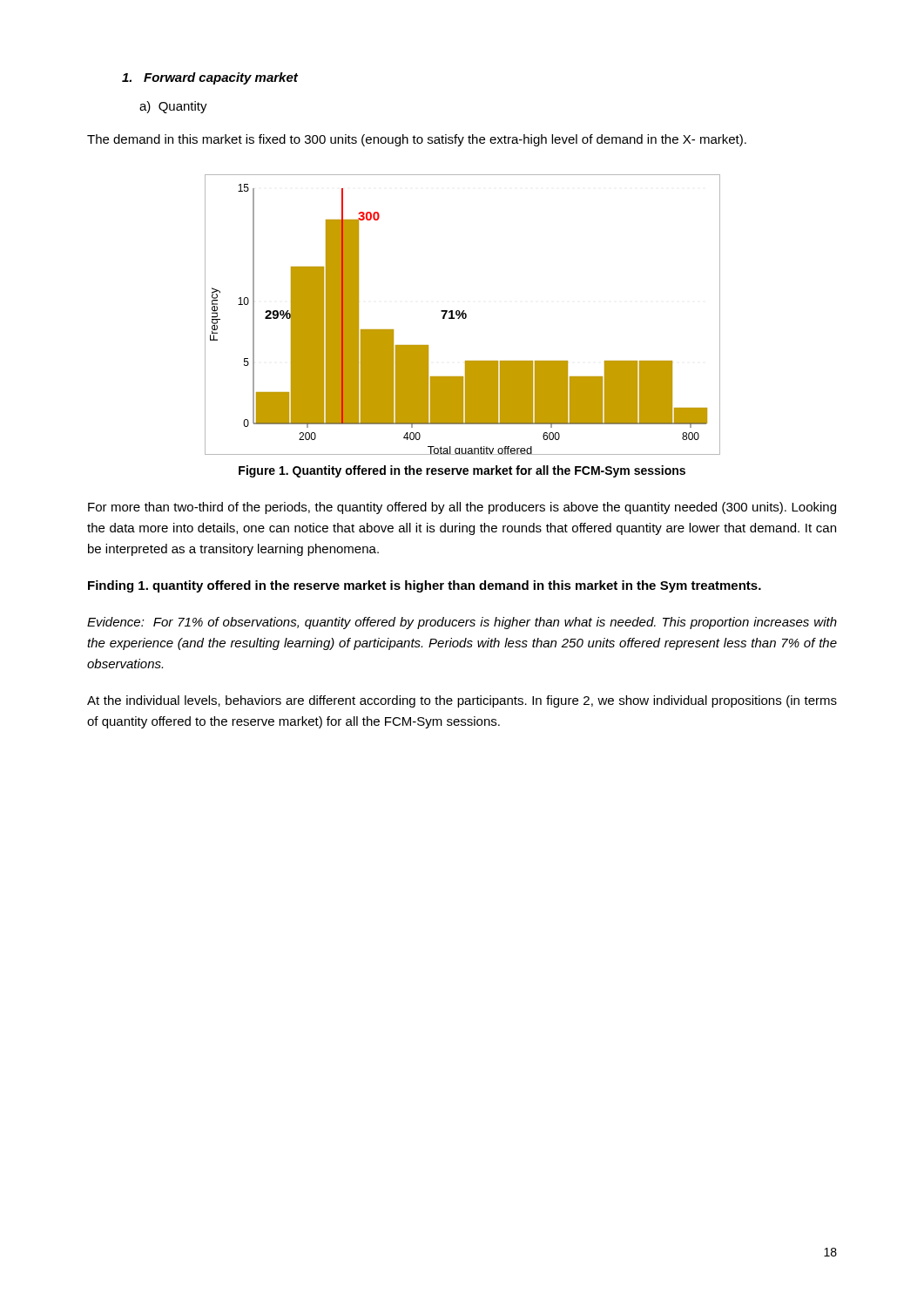
Task: Click on the caption that reads "Figure 1. Quantity"
Action: (x=462, y=471)
